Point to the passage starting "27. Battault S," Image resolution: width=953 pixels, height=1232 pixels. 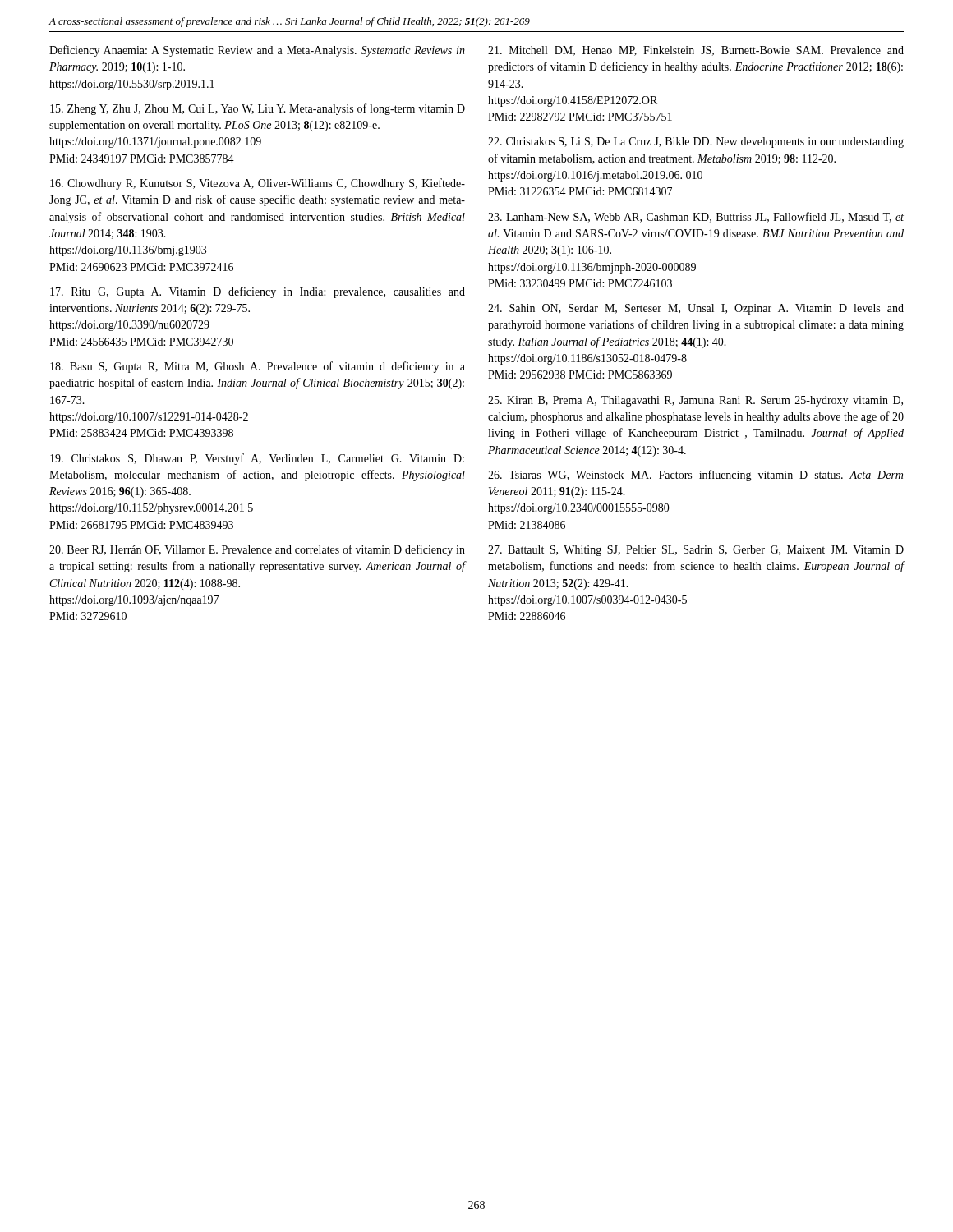[x=696, y=551]
